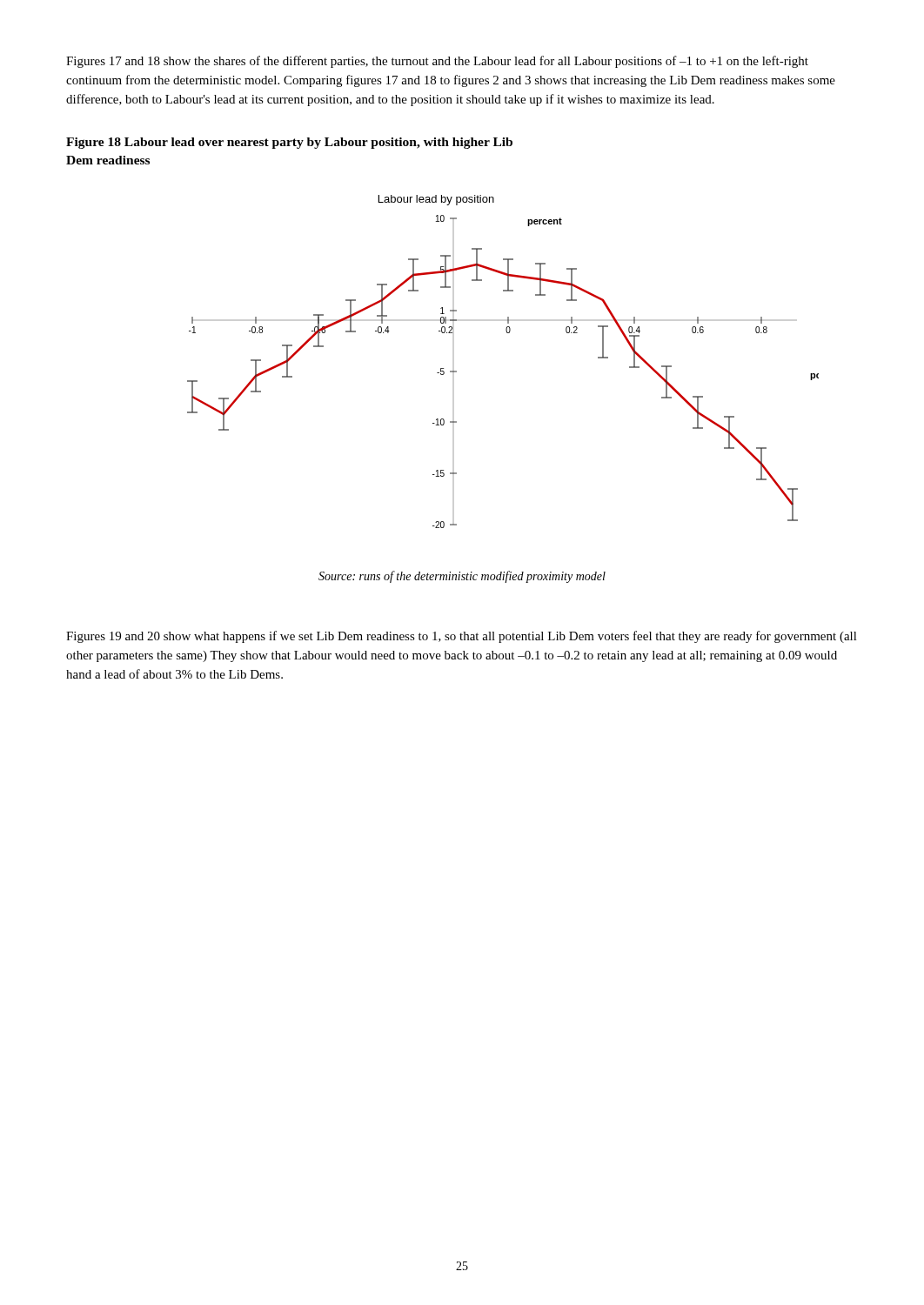The image size is (924, 1305).
Task: Click a continuous plot
Action: (462, 374)
